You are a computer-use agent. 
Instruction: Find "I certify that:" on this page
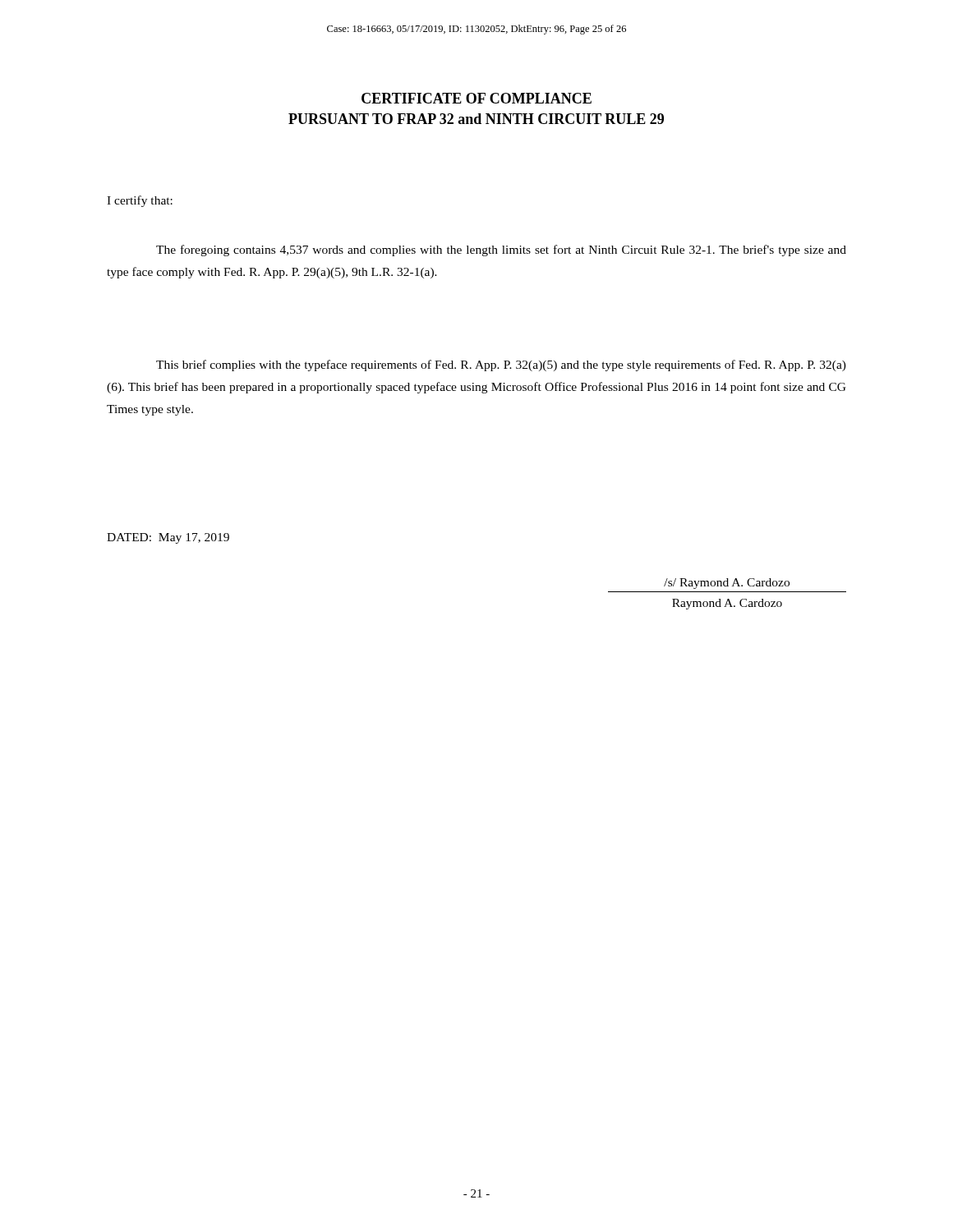[x=140, y=200]
